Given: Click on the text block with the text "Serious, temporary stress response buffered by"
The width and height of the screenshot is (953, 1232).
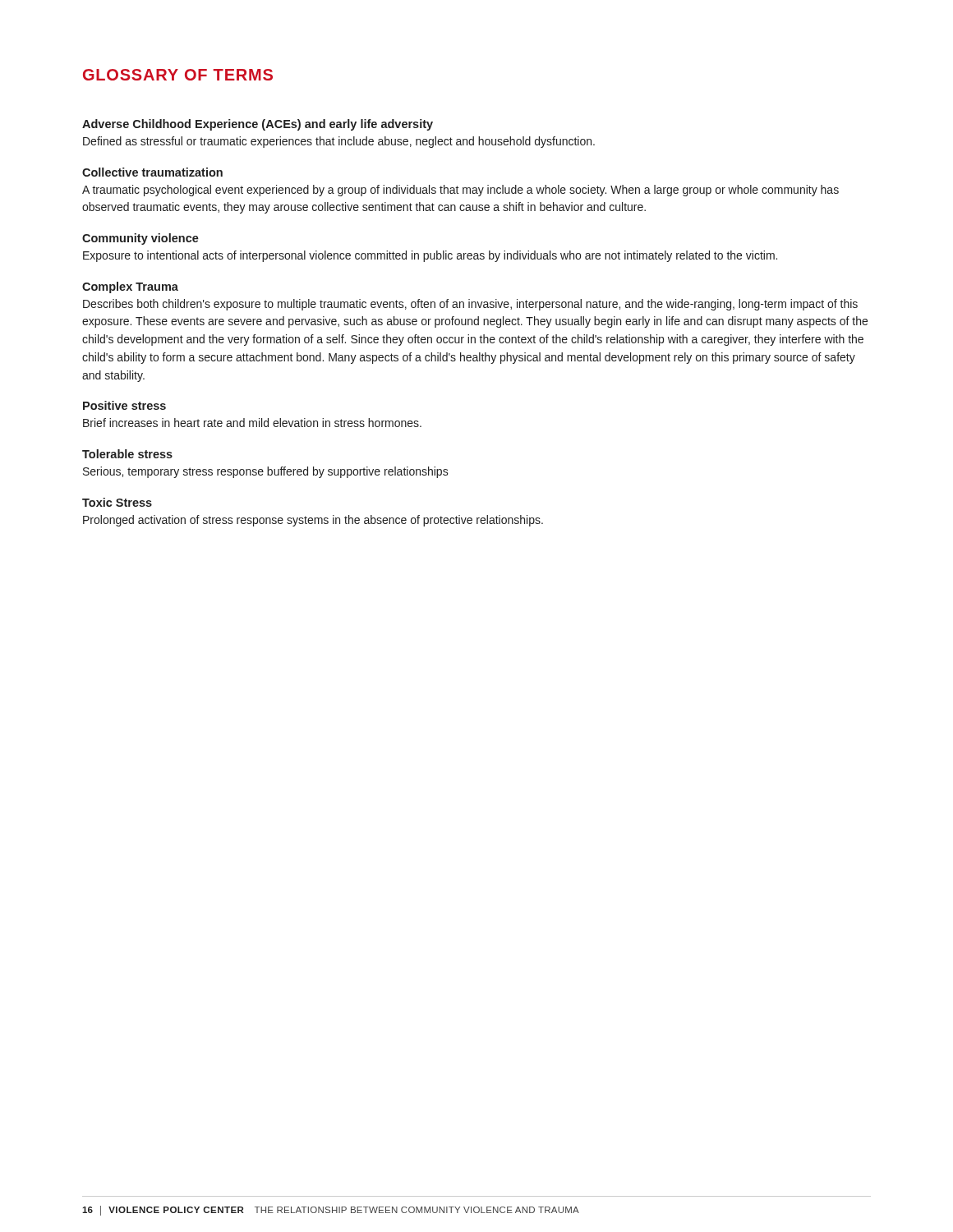Looking at the screenshot, I should 265,471.
